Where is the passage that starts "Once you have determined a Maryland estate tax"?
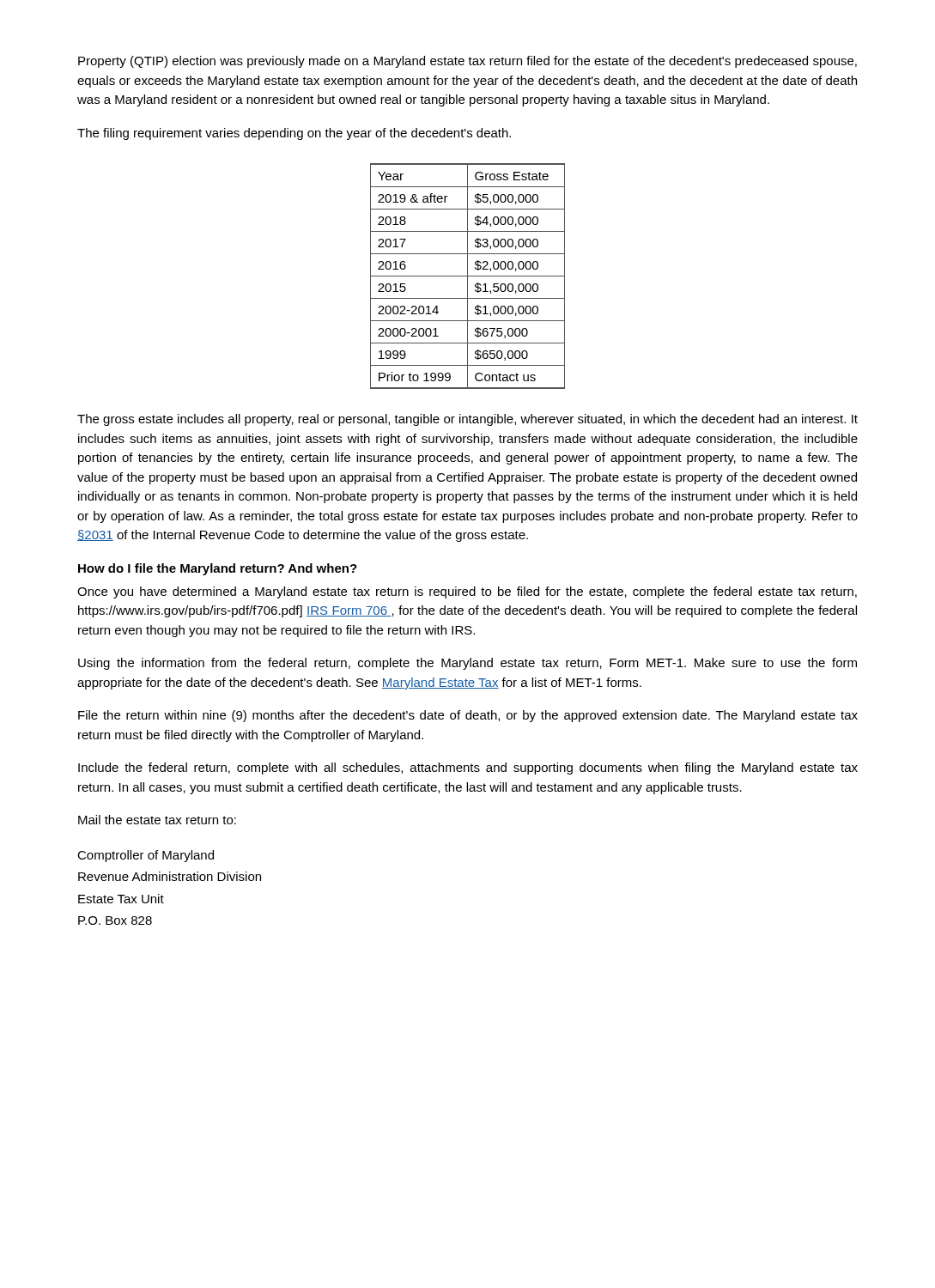 point(468,610)
